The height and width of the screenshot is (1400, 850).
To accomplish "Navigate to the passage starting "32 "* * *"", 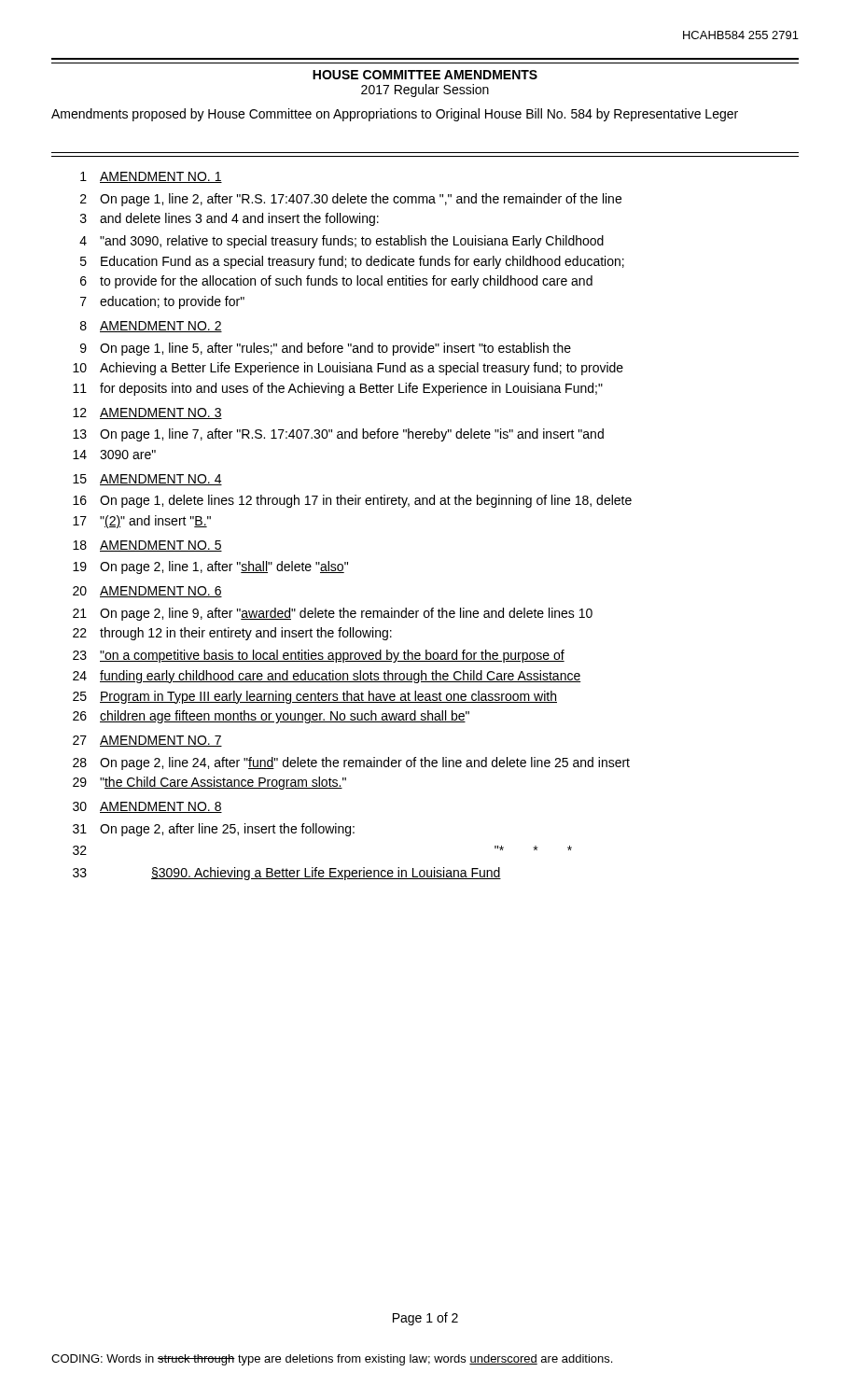I will point(76,850).
